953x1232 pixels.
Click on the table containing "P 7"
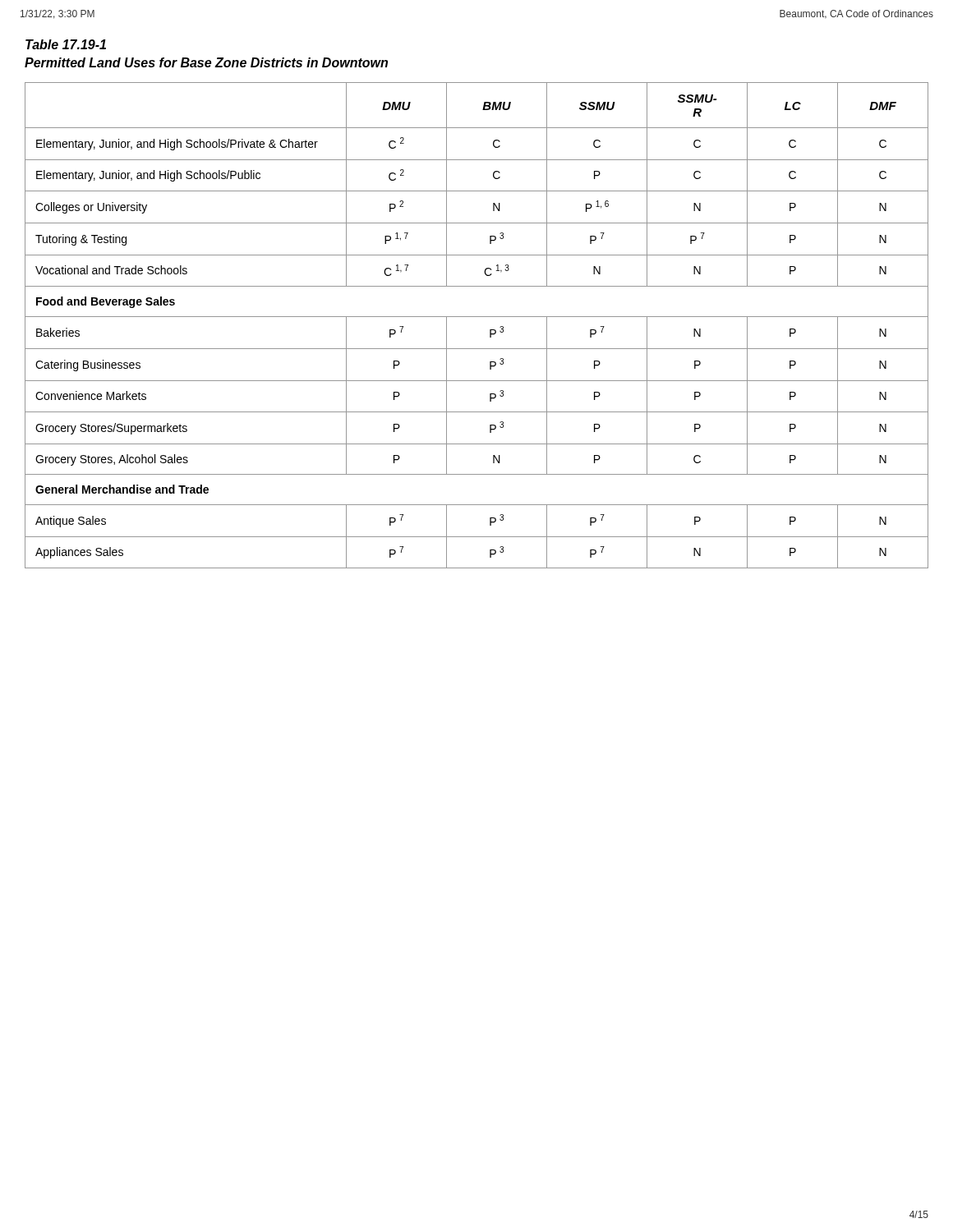476,325
